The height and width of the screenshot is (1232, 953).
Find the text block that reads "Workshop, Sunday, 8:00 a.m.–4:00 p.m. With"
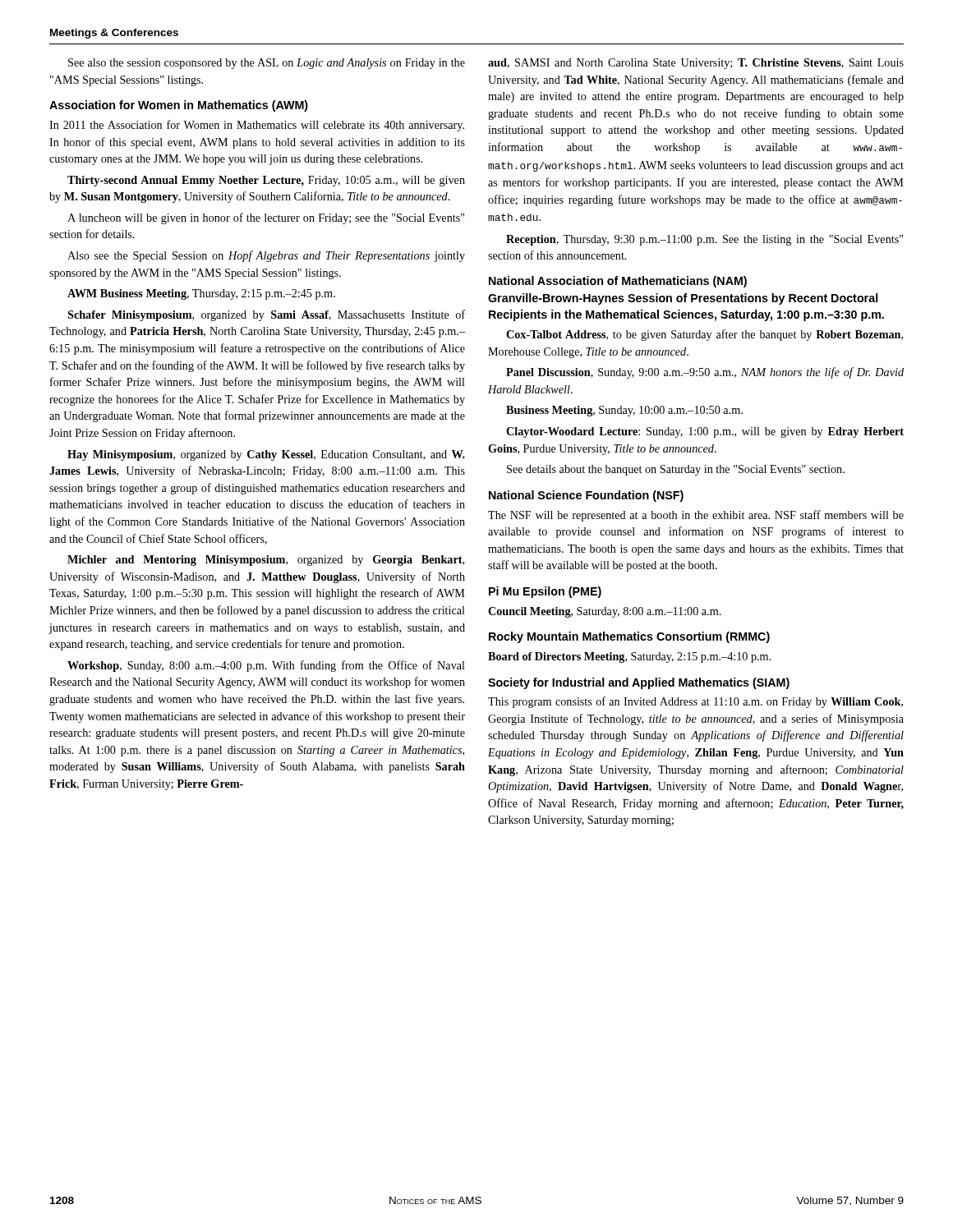pos(257,724)
